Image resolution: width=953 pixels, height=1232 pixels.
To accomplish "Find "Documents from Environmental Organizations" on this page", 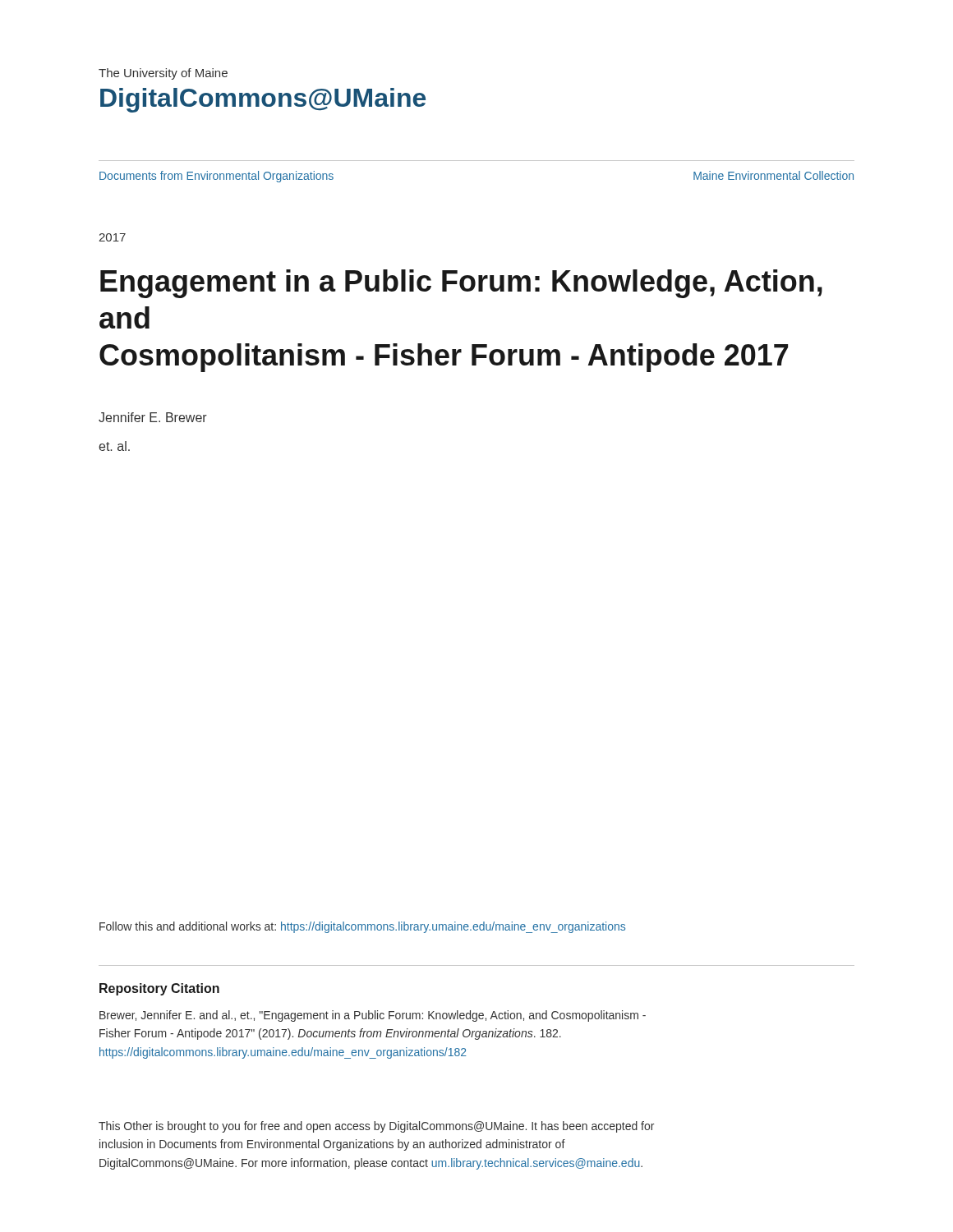I will coord(216,176).
